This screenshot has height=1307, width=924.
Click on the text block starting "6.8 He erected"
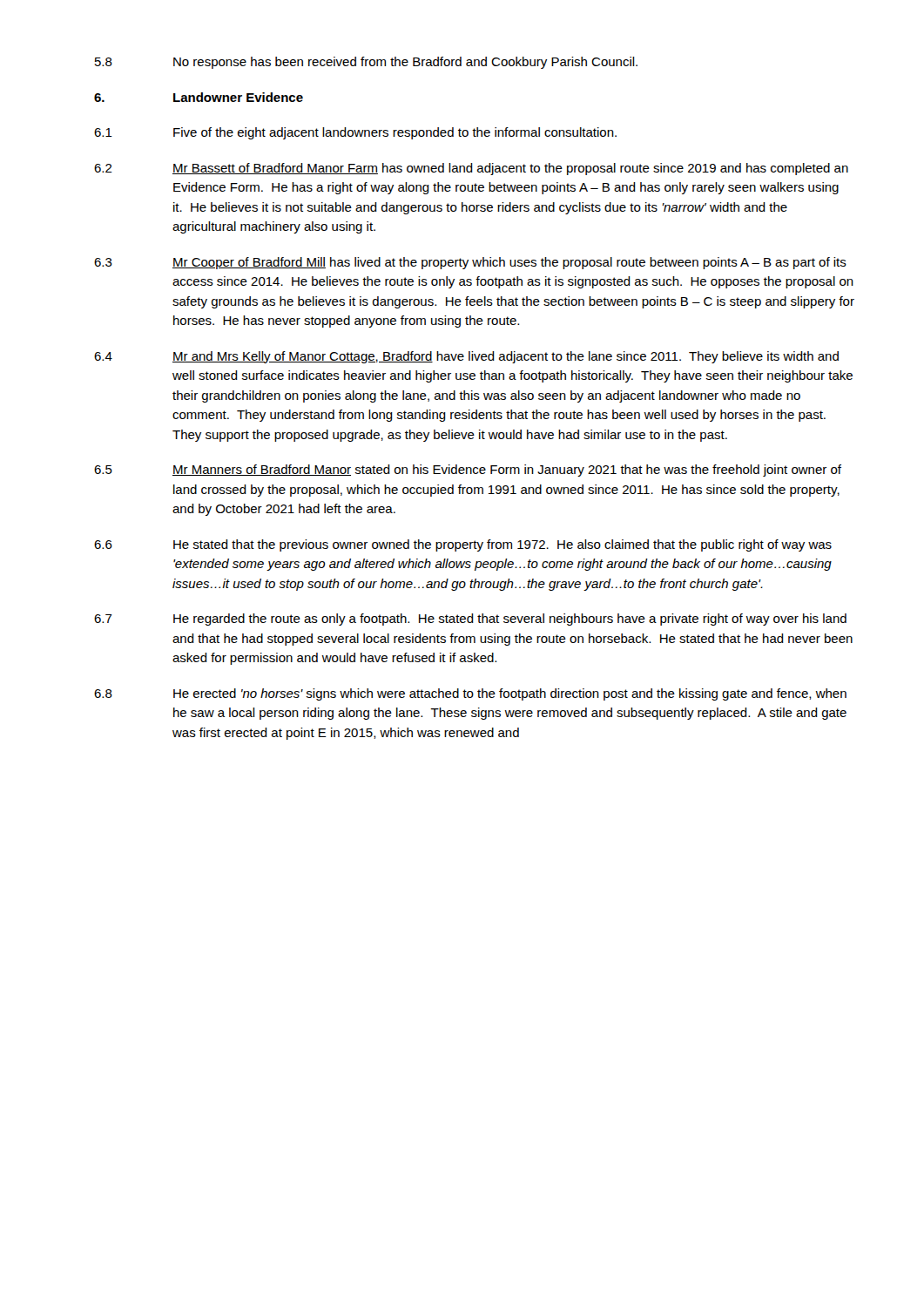[x=474, y=713]
